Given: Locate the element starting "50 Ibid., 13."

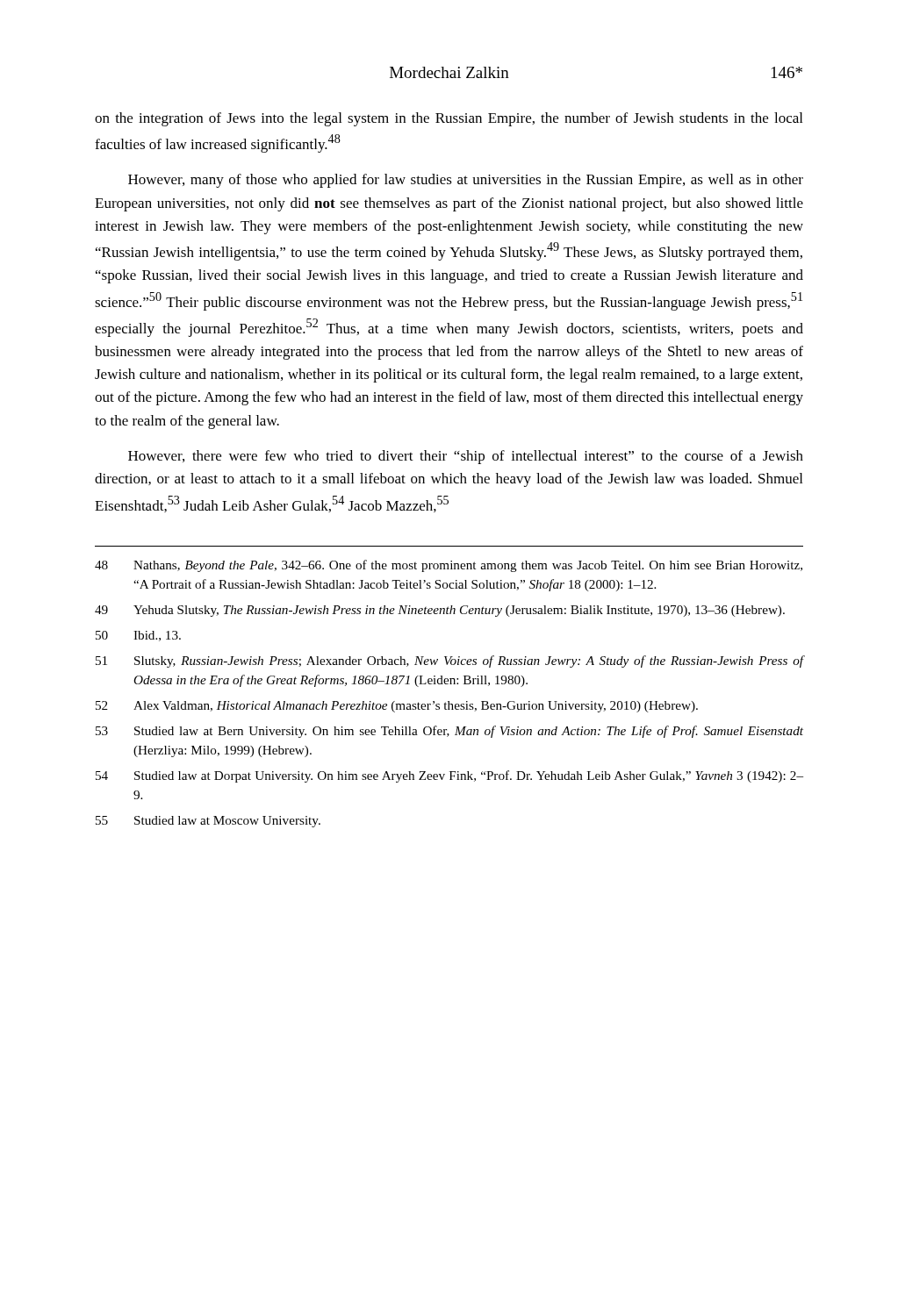Looking at the screenshot, I should [x=138, y=636].
